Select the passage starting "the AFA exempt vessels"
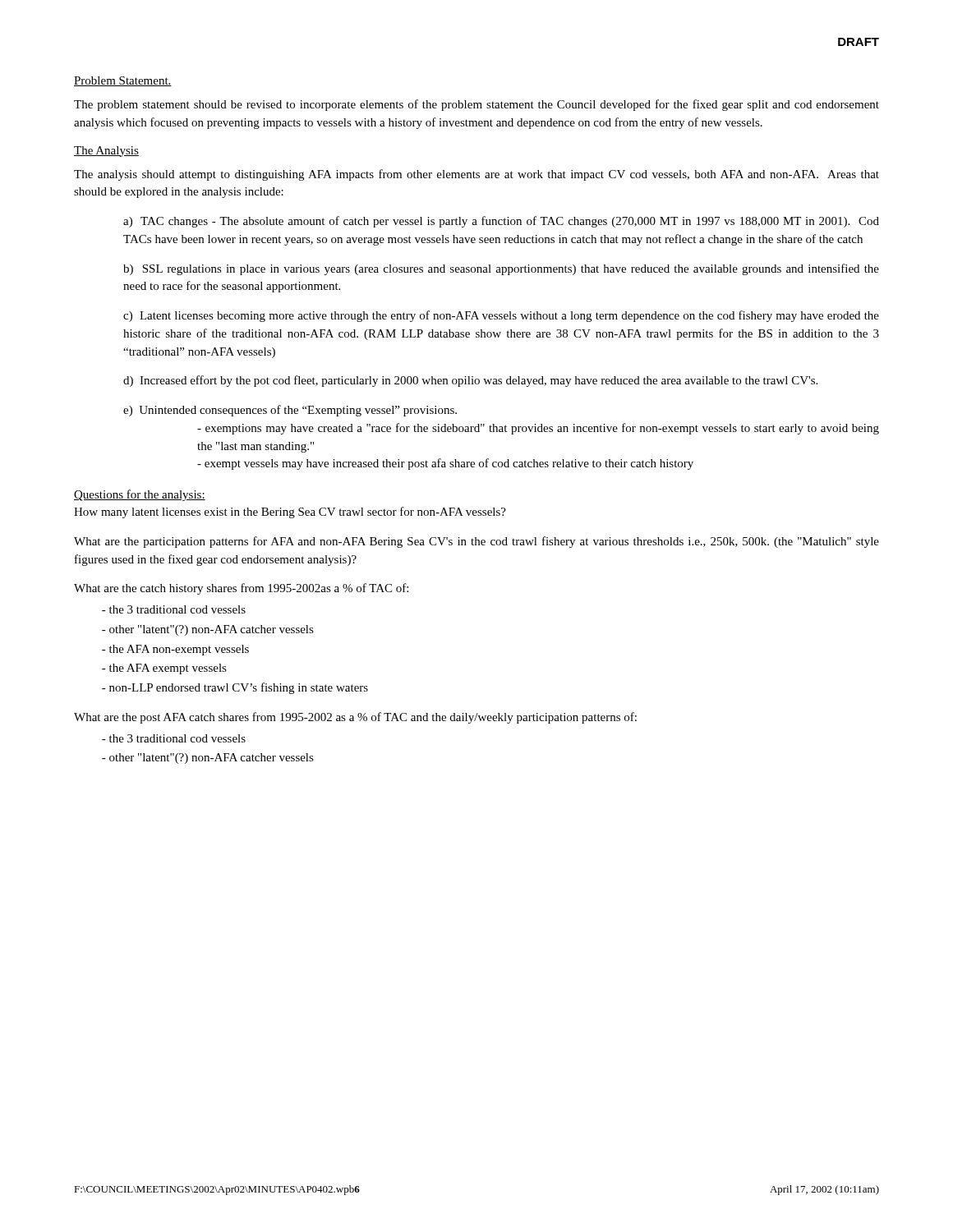The height and width of the screenshot is (1232, 953). point(163,668)
